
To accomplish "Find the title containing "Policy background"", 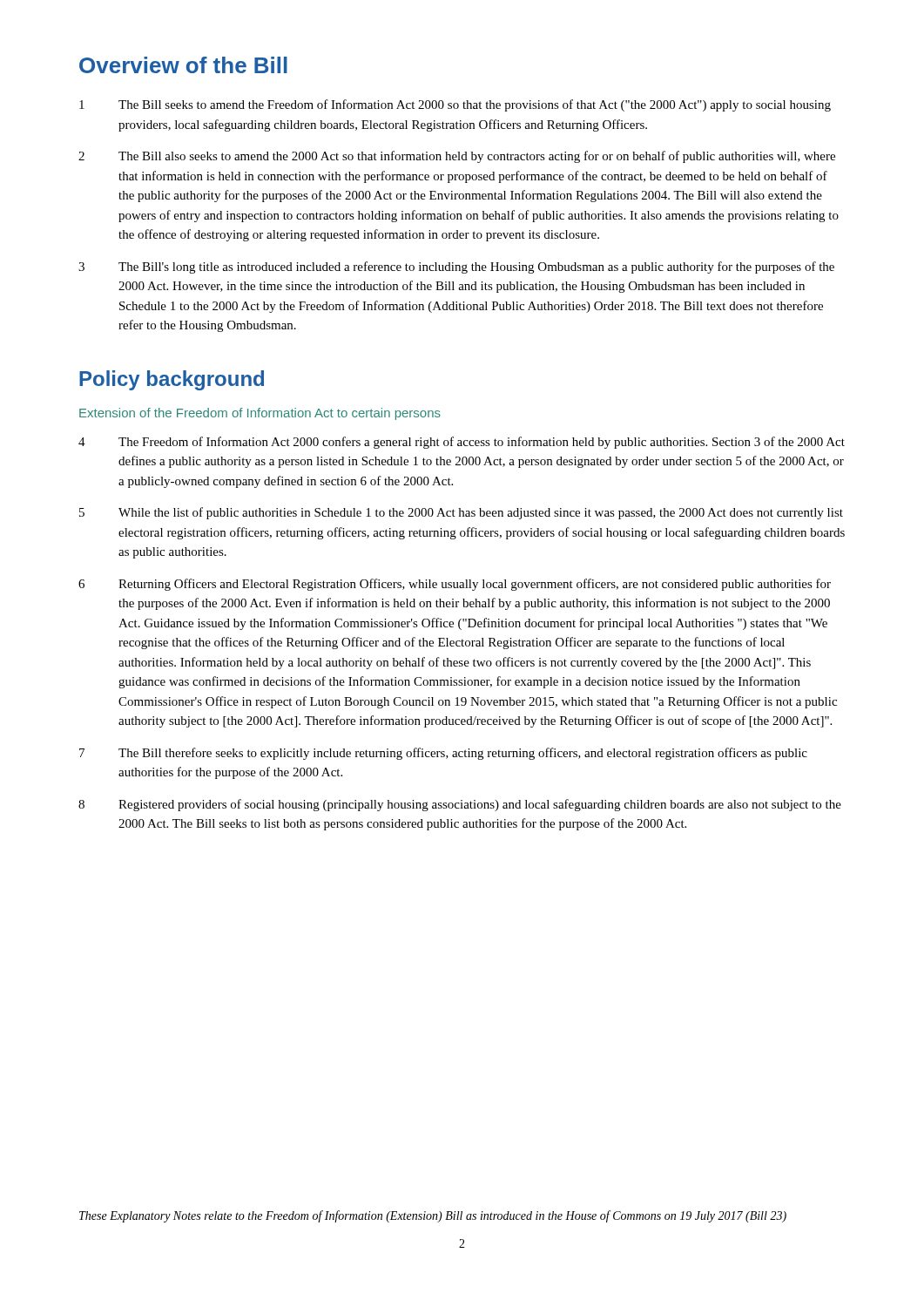I will pyautogui.click(x=172, y=380).
